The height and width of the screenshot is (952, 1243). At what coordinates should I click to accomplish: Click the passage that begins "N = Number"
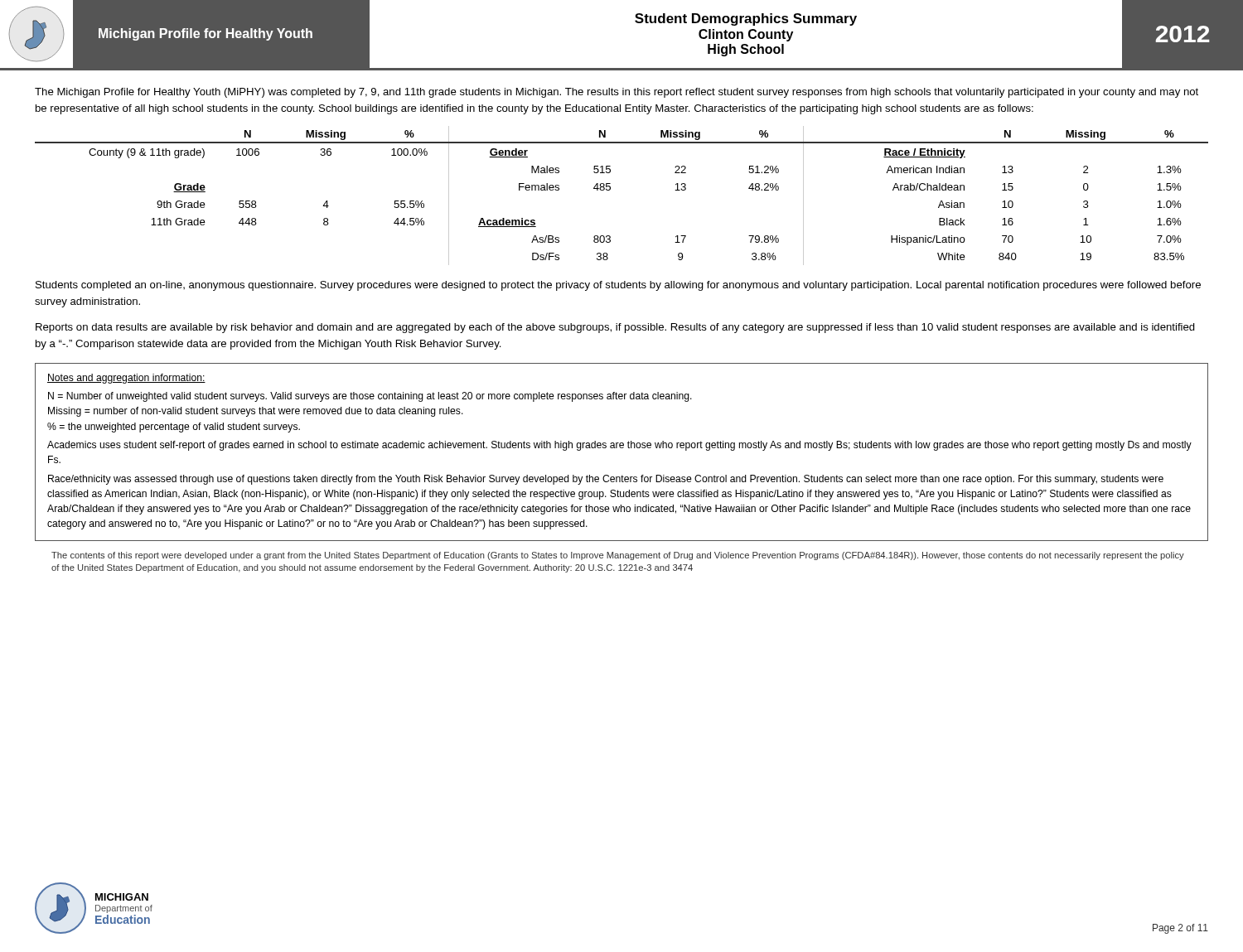(x=370, y=411)
